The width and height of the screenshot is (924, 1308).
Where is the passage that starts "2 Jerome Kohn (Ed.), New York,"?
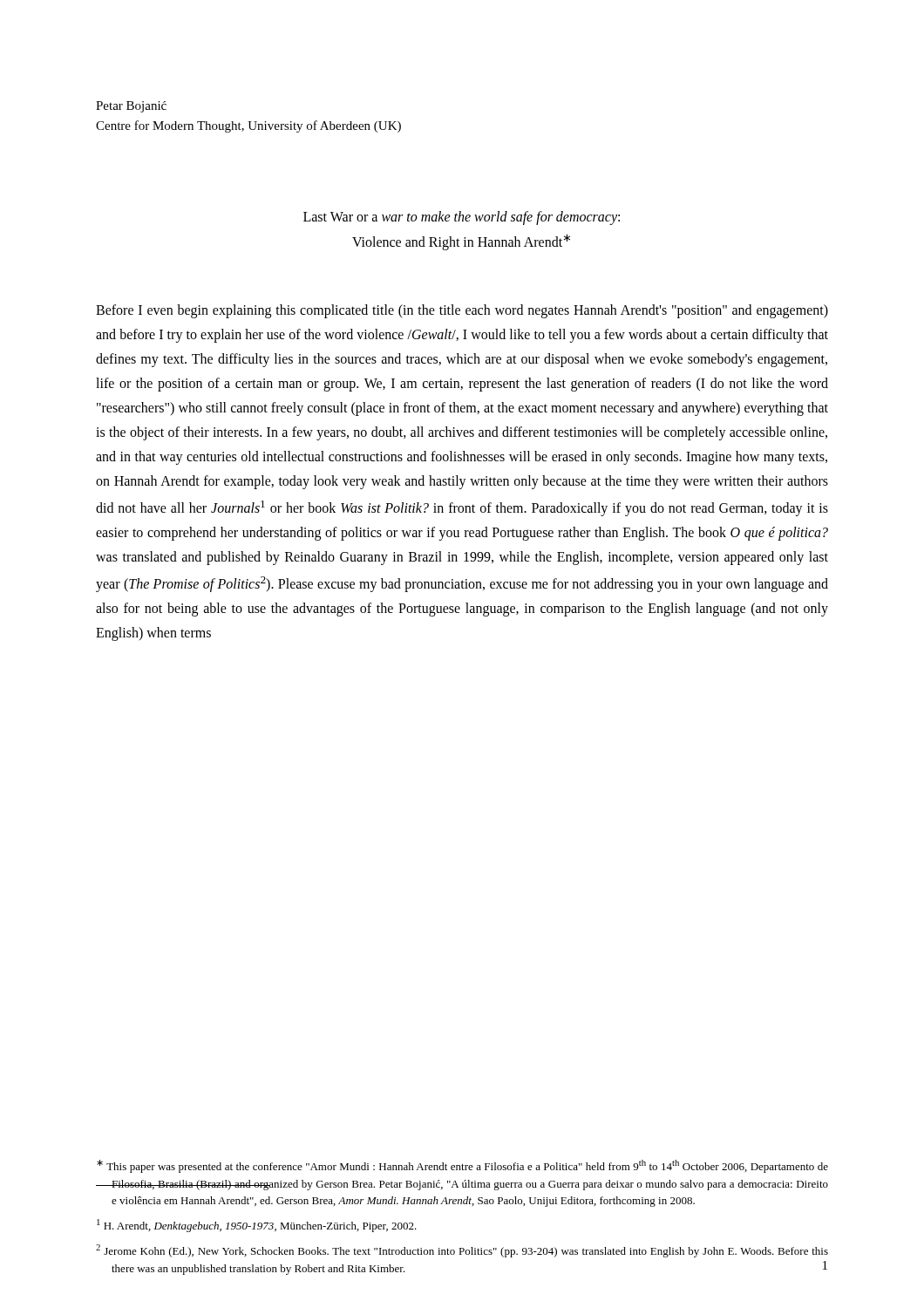coord(462,1258)
